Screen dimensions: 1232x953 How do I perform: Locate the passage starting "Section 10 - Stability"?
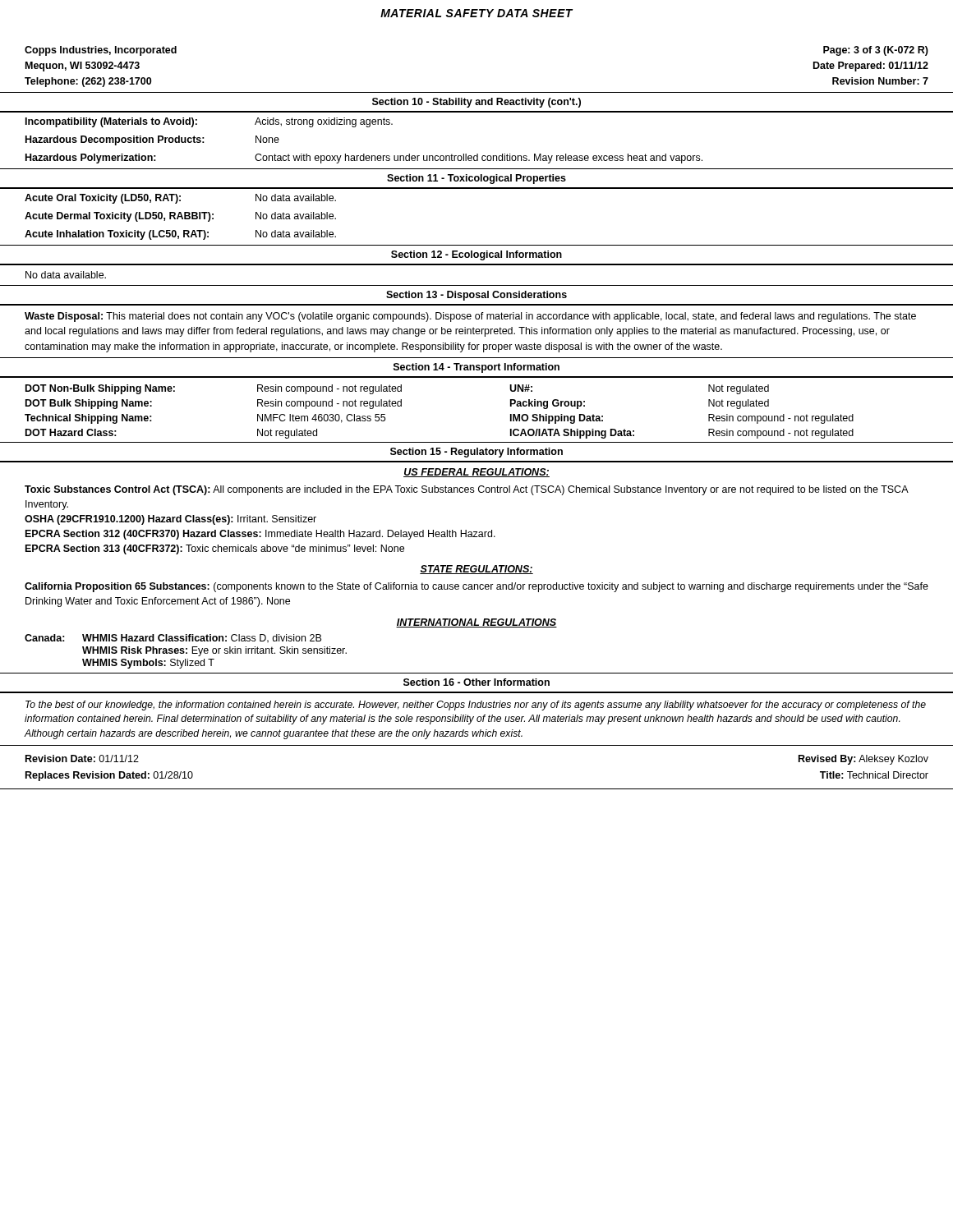pos(476,102)
